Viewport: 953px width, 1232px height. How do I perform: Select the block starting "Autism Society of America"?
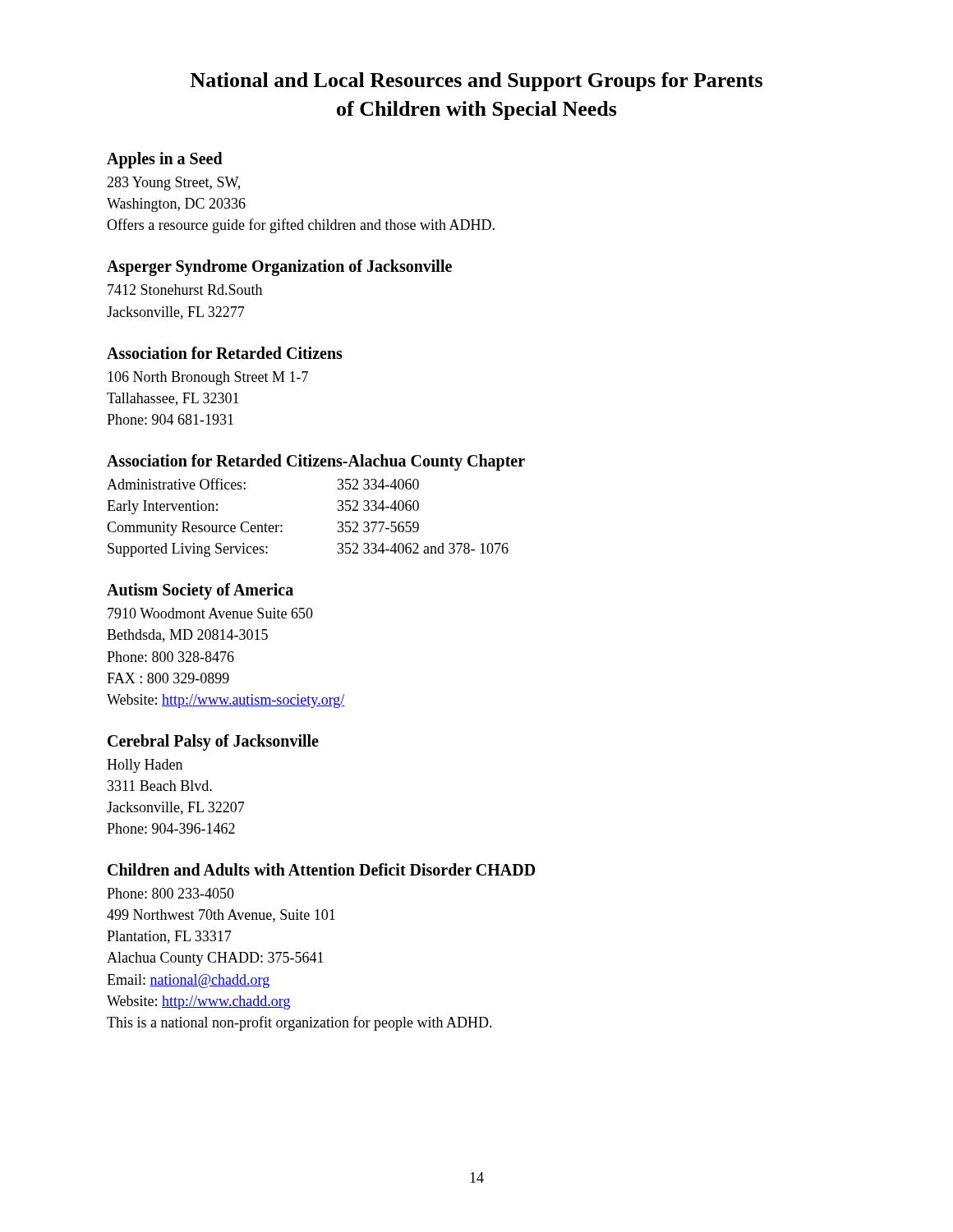click(200, 591)
